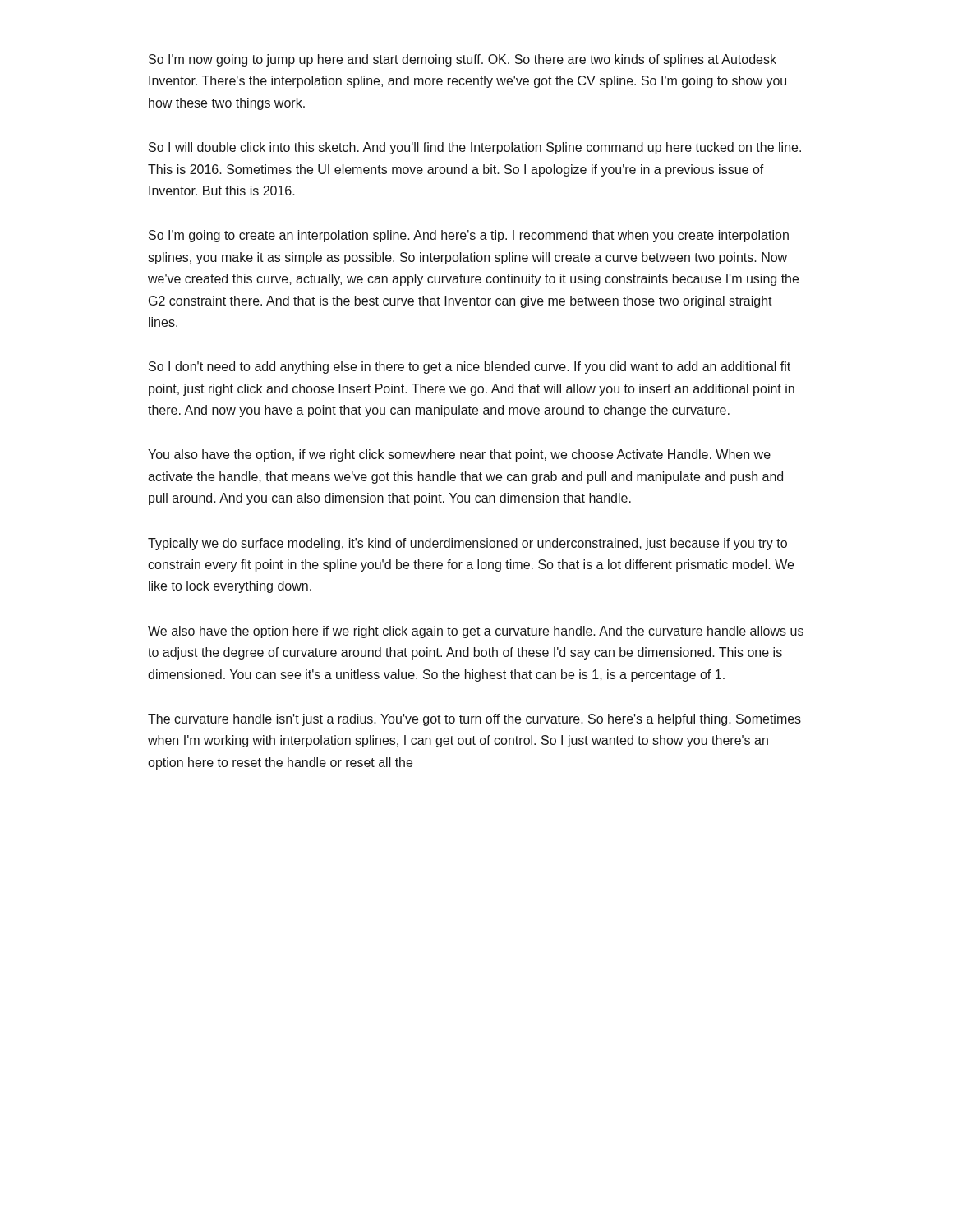Viewport: 953px width, 1232px height.
Task: Navigate to the passage starting "So I'm going"
Action: (x=474, y=279)
